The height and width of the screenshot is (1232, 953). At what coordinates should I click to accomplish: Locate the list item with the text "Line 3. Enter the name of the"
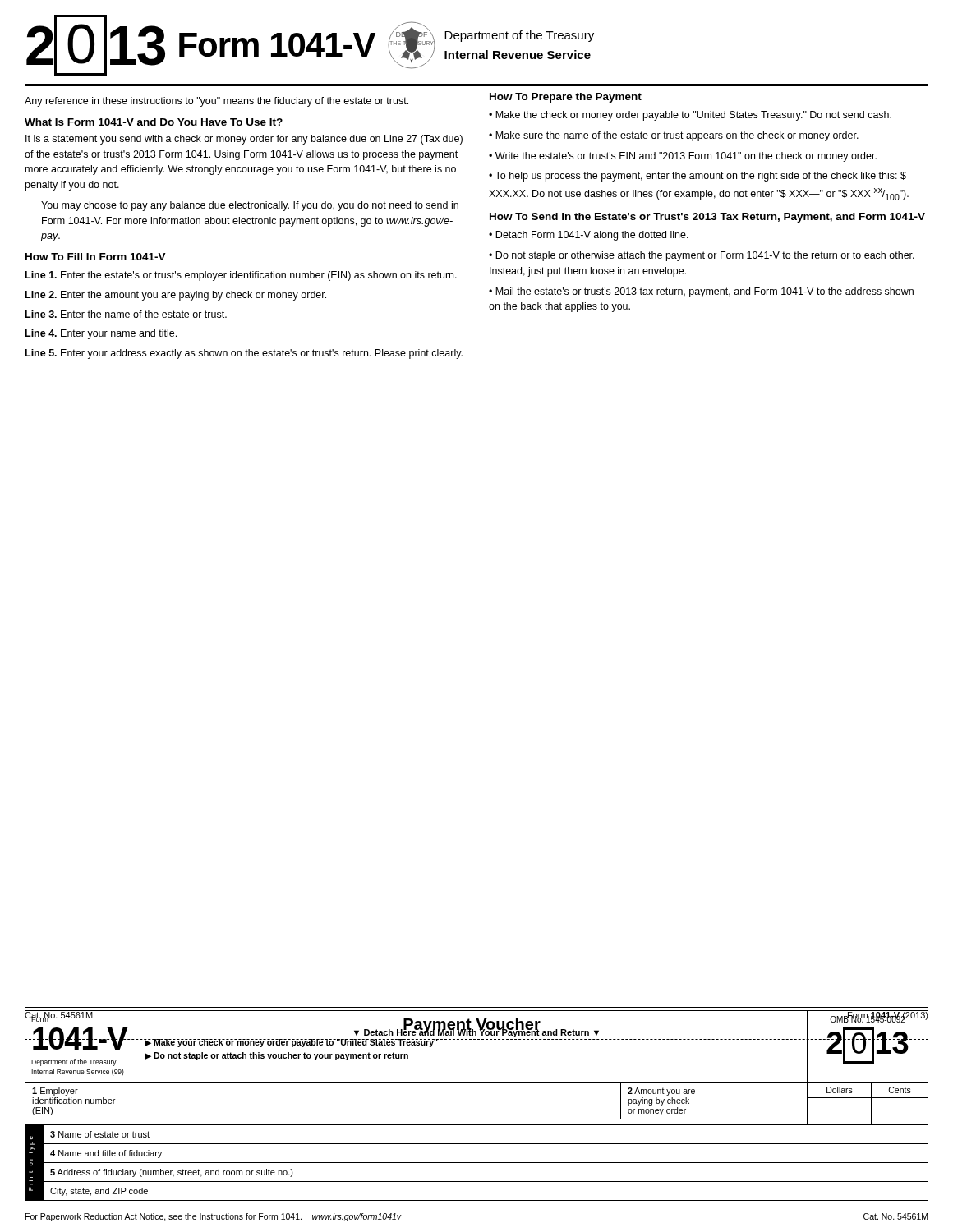(x=126, y=314)
